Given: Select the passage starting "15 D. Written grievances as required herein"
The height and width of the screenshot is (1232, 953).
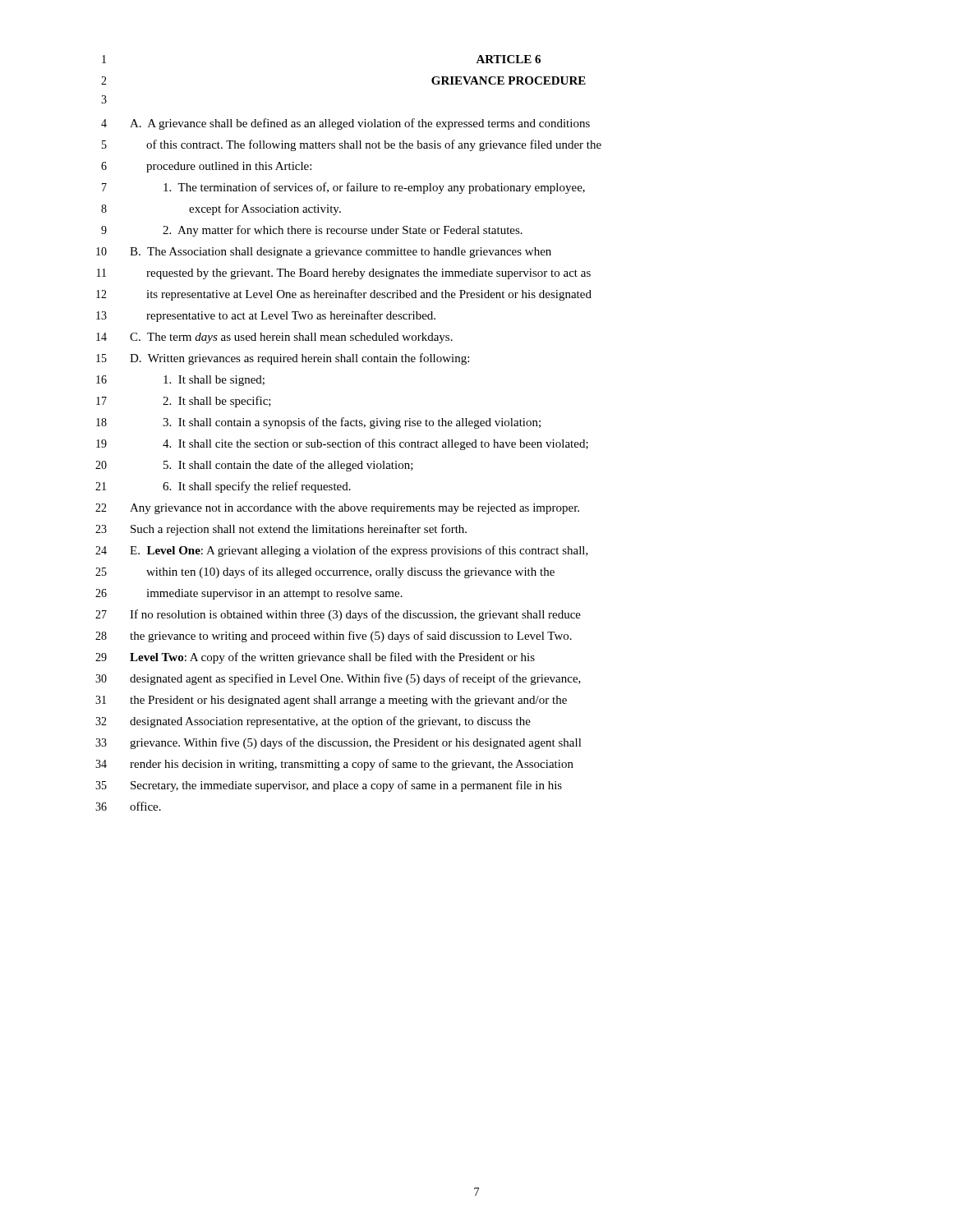Looking at the screenshot, I should coord(283,359).
